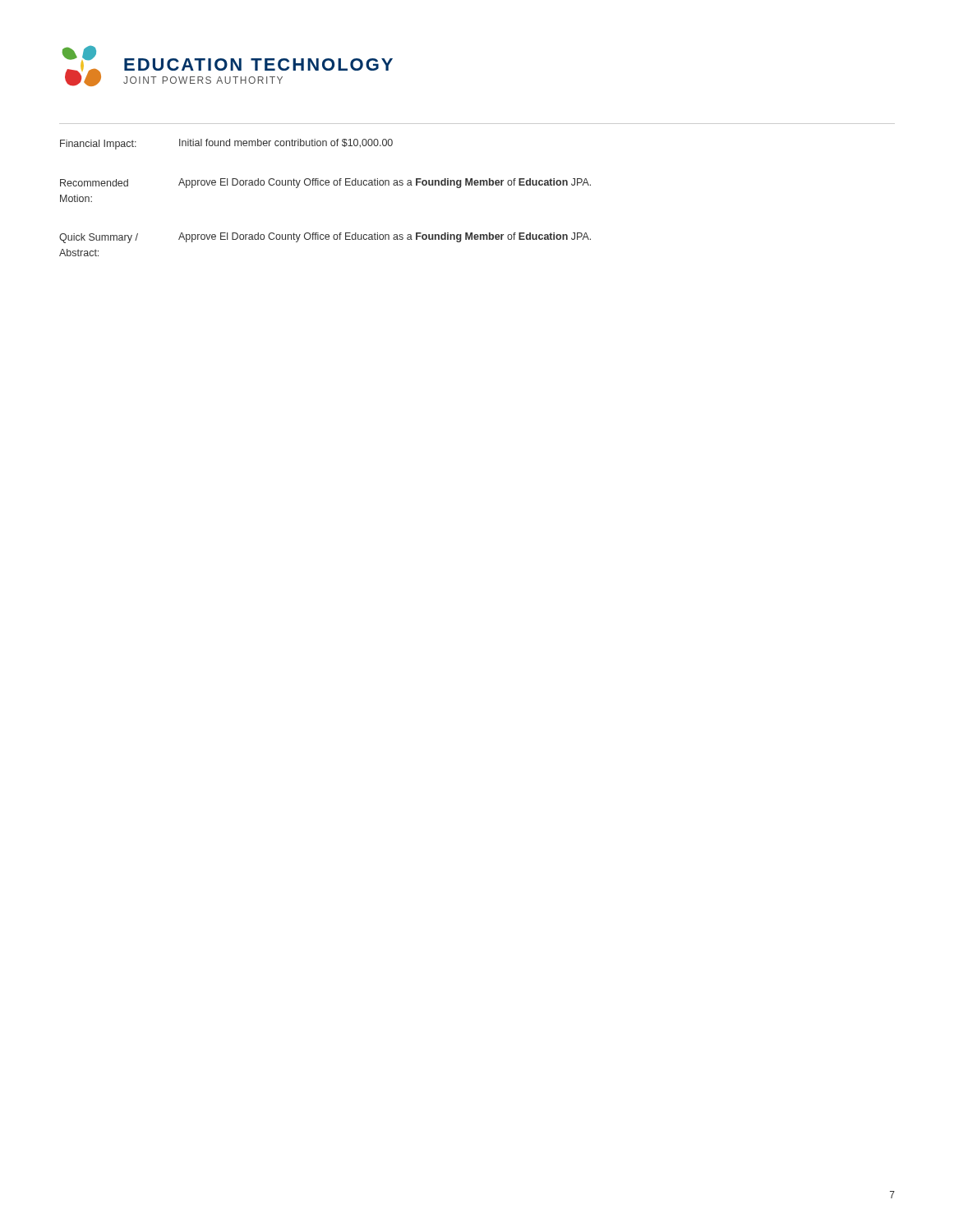Where does it say "Financial Impact: Initial found member contribution of $10,000.00"?
The image size is (954, 1232).
coord(226,144)
